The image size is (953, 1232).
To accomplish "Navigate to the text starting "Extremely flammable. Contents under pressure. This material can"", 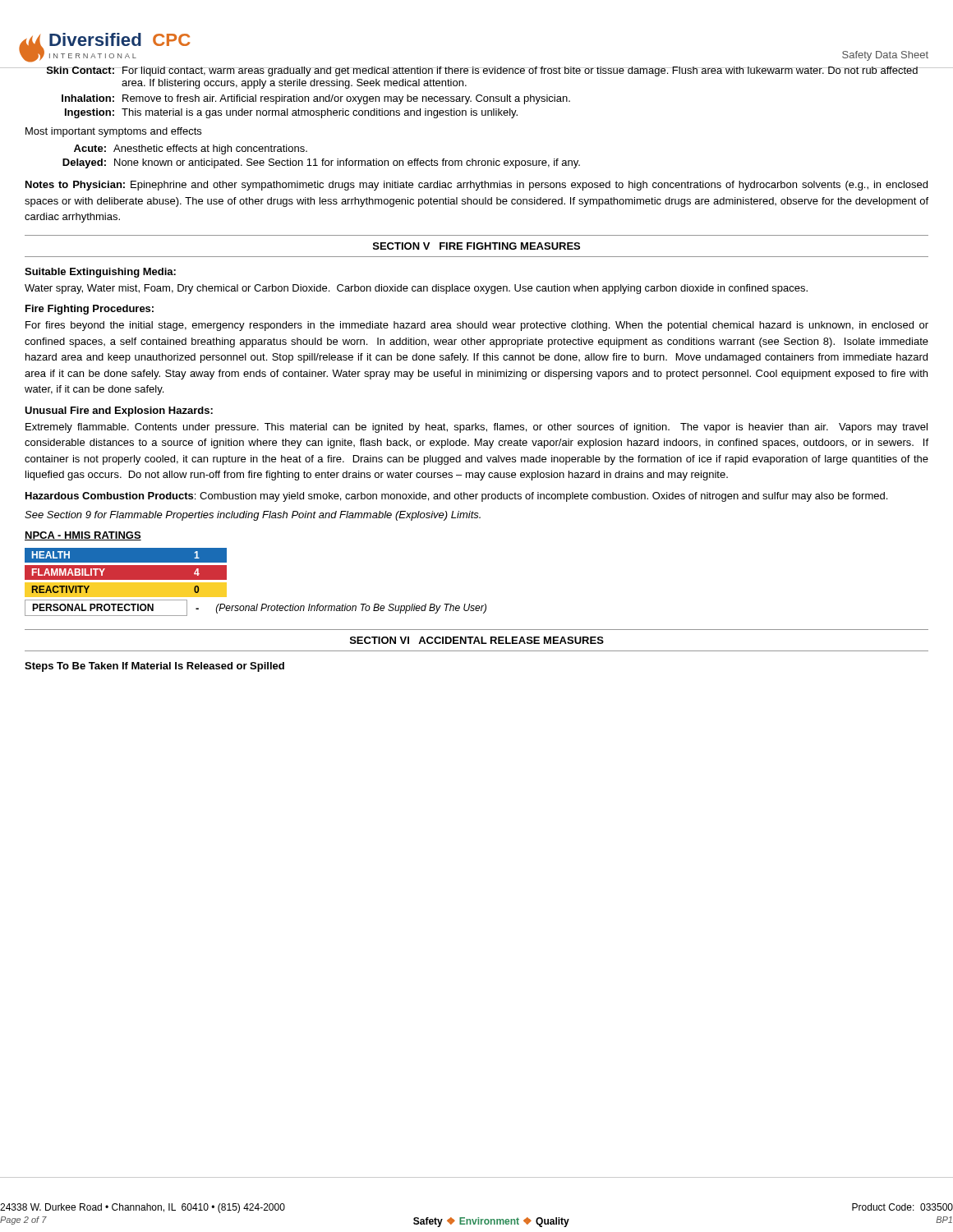I will tap(476, 450).
